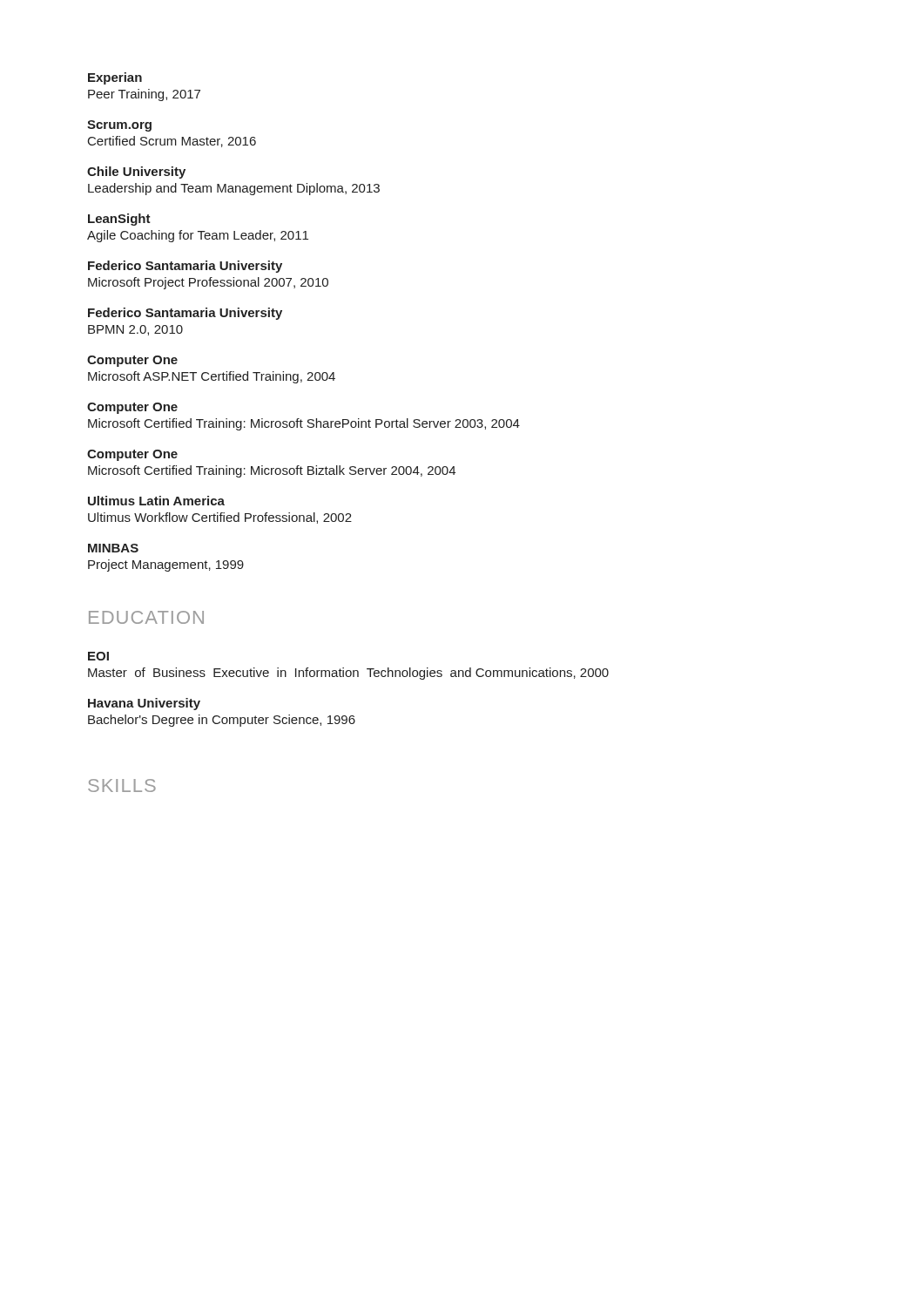Screen dimensions: 1307x924
Task: Locate the text starting "MINBAS Project Management, 1999"
Action: coord(113,548)
